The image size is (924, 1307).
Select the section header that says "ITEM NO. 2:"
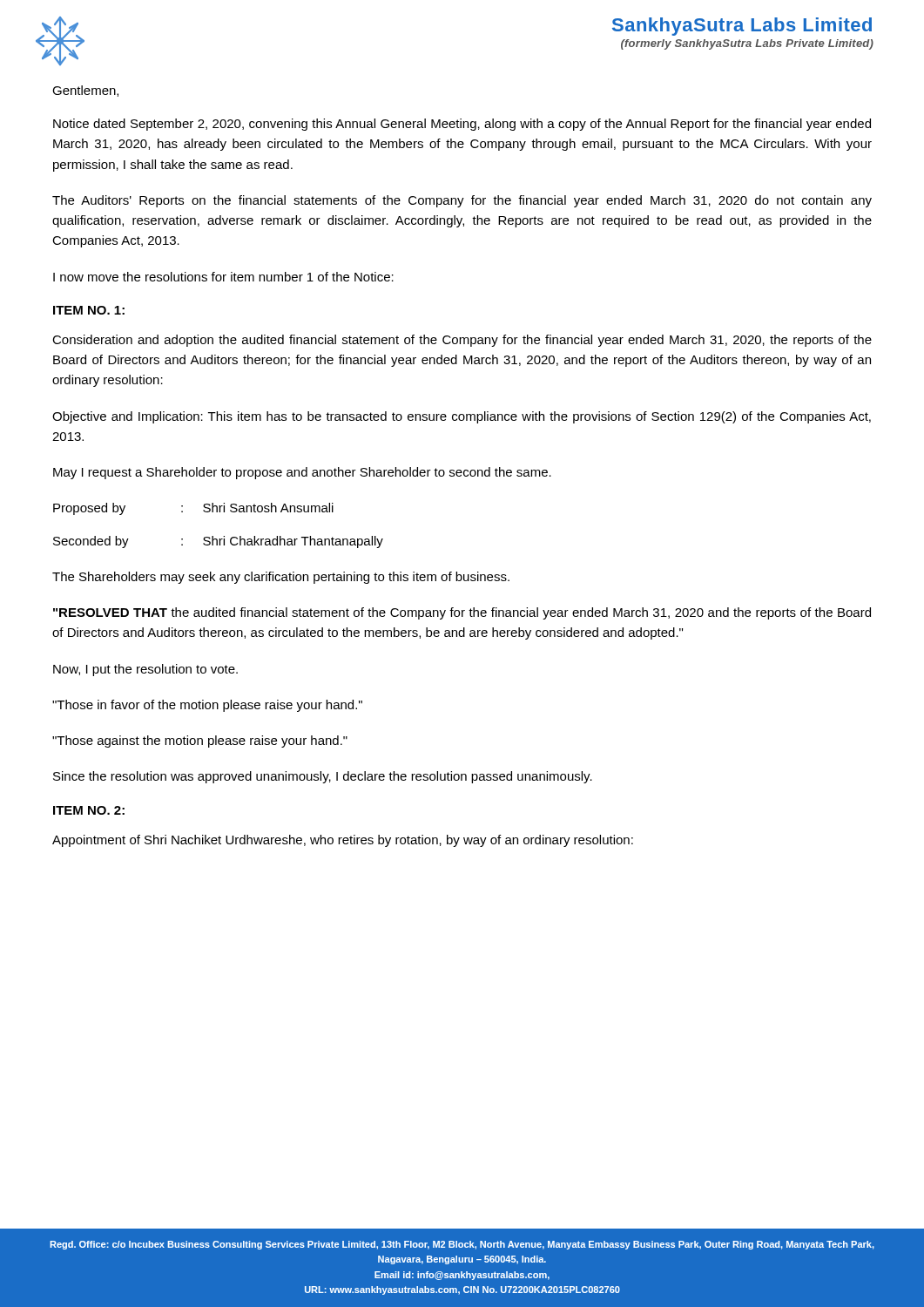point(89,809)
